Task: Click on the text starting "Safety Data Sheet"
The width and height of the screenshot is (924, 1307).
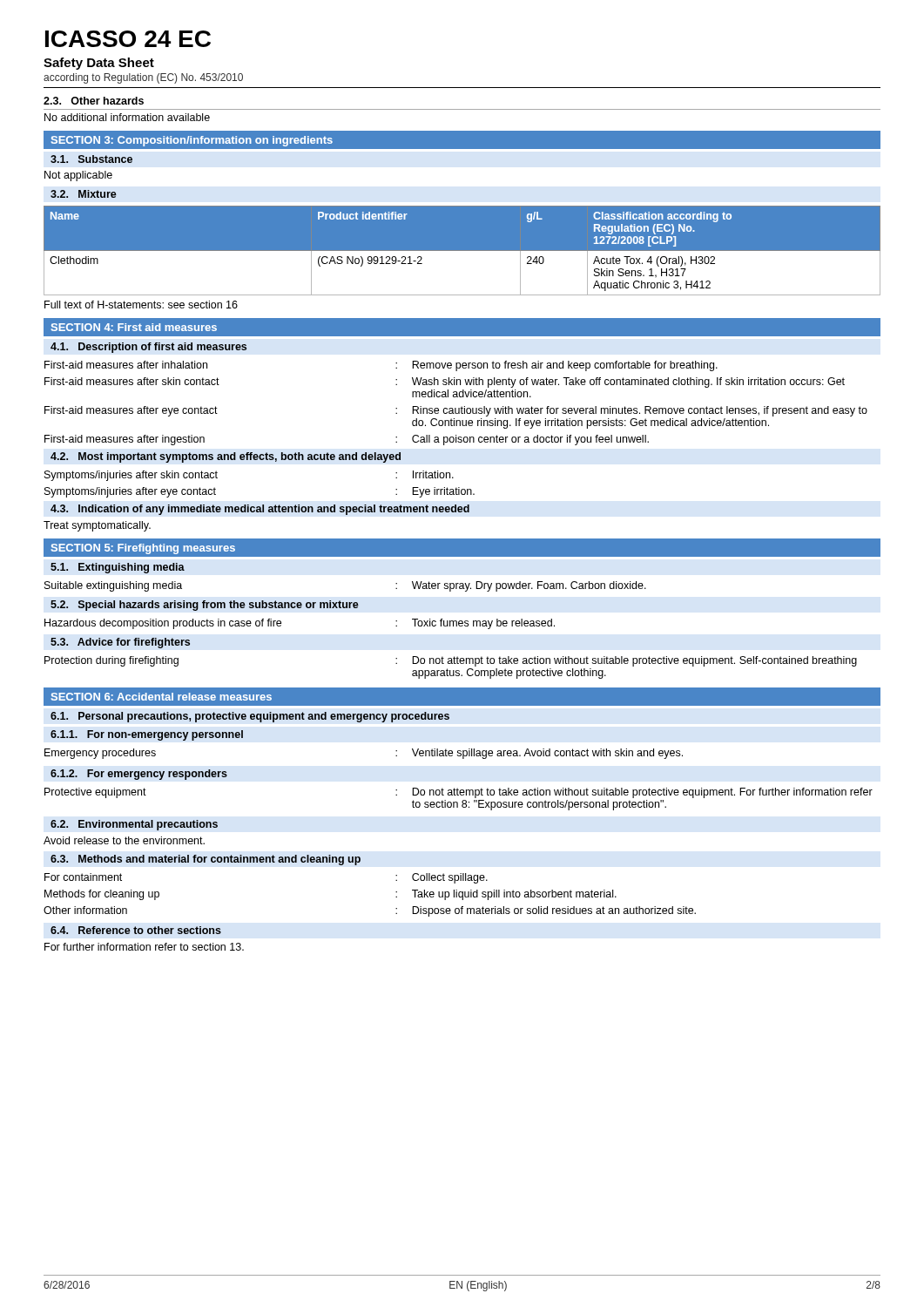Action: 99,64
